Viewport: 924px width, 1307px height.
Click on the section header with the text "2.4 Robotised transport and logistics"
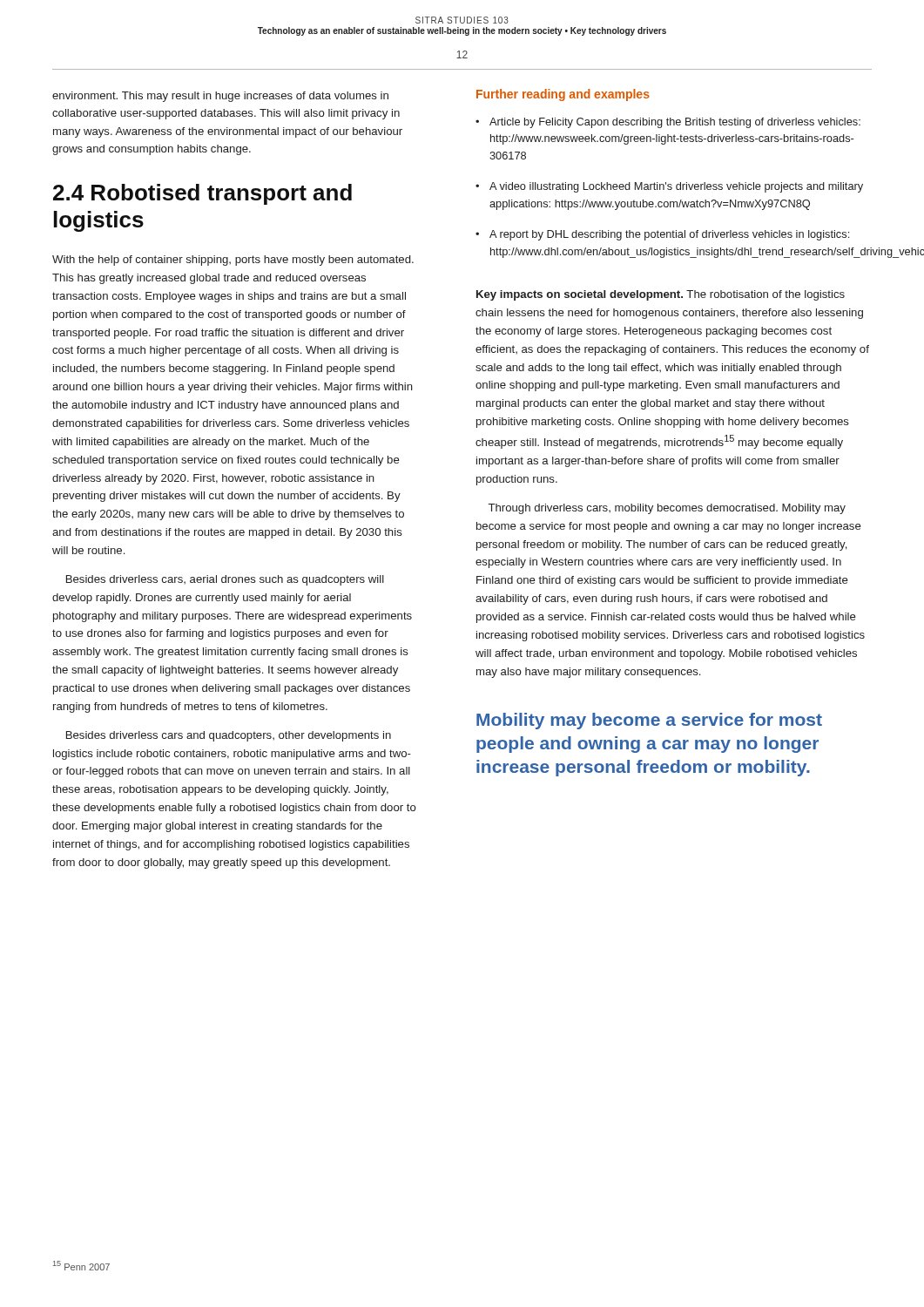tap(203, 206)
